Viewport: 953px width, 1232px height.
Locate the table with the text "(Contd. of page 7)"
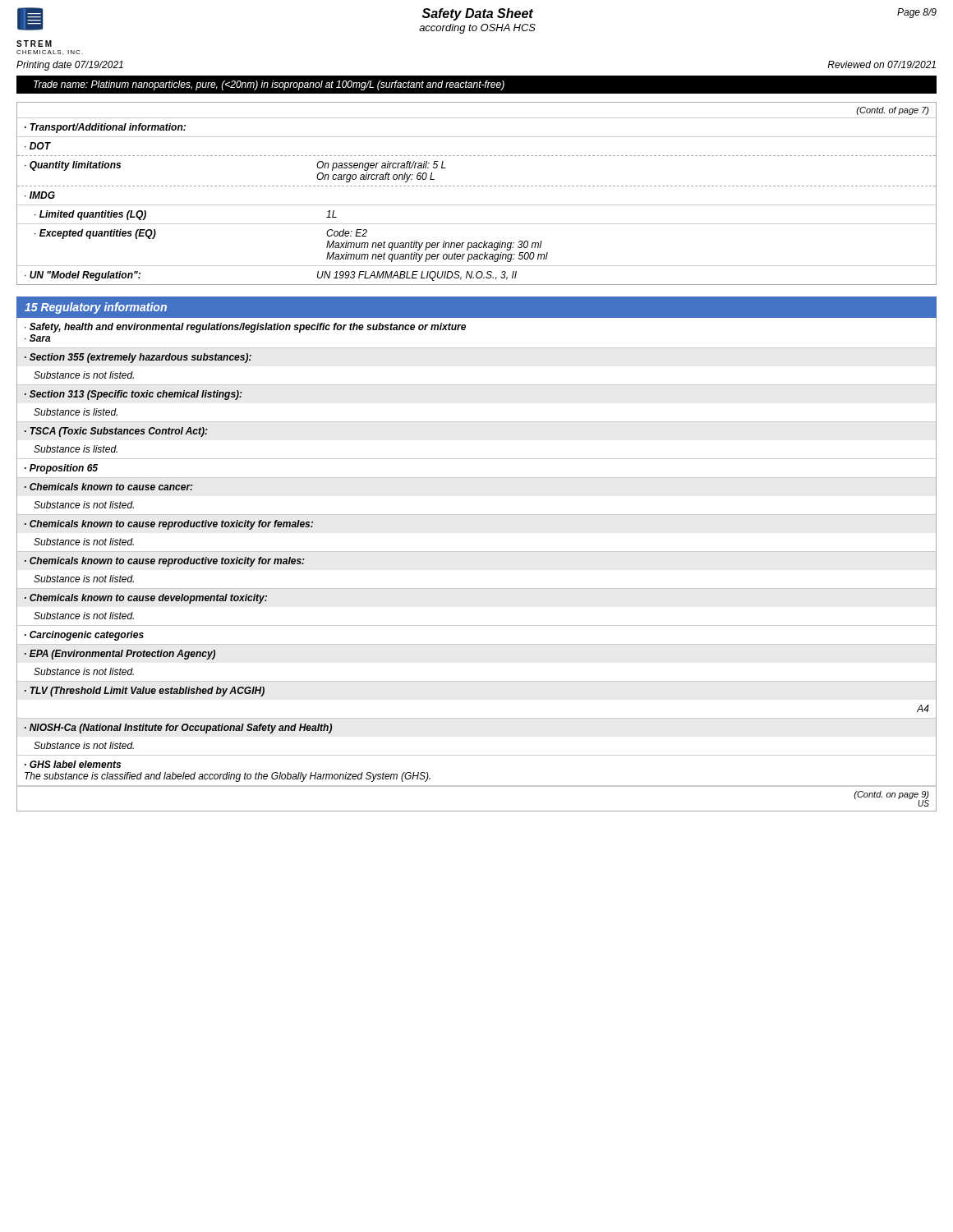coord(476,193)
